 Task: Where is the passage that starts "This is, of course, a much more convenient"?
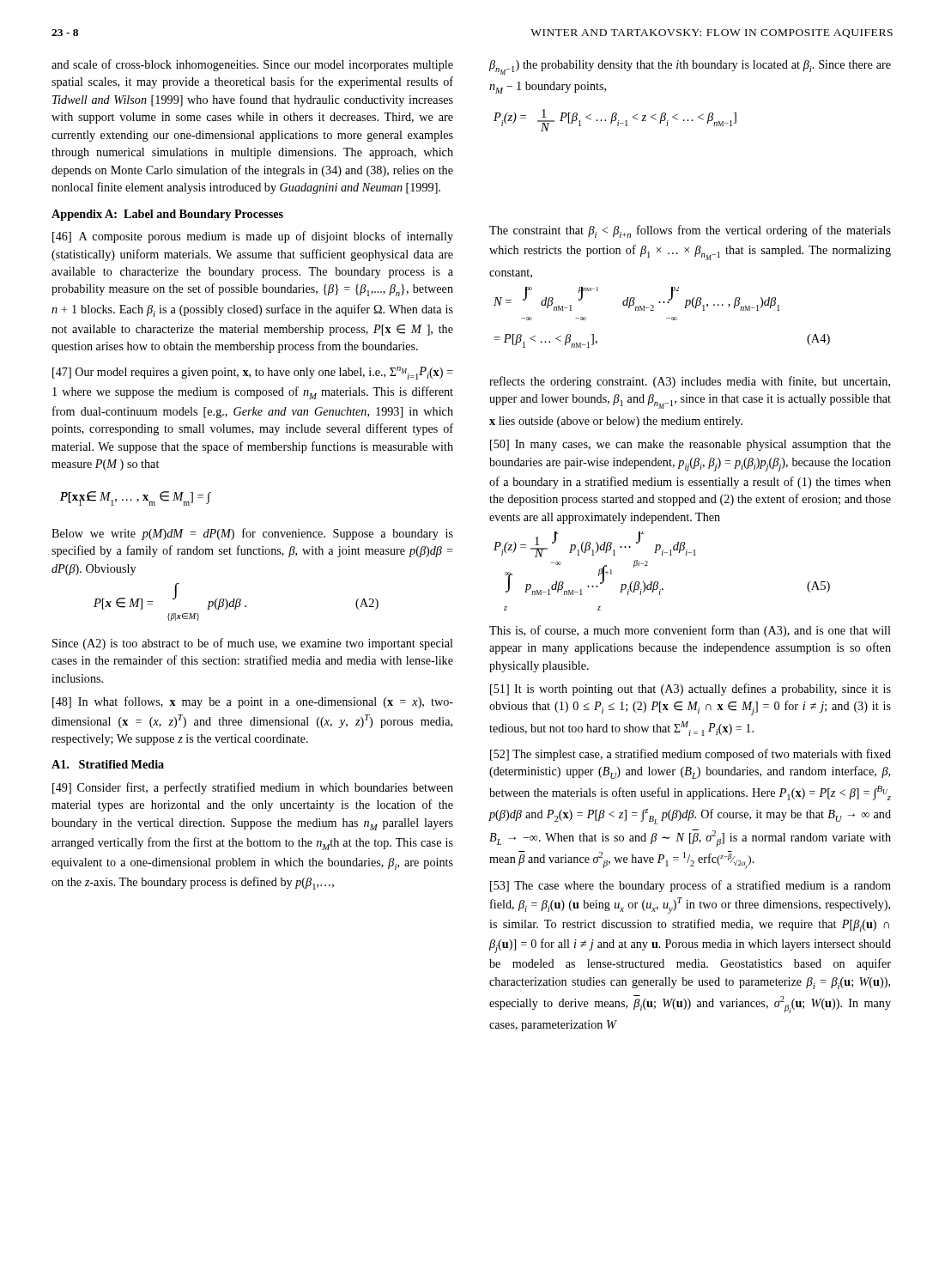point(690,827)
